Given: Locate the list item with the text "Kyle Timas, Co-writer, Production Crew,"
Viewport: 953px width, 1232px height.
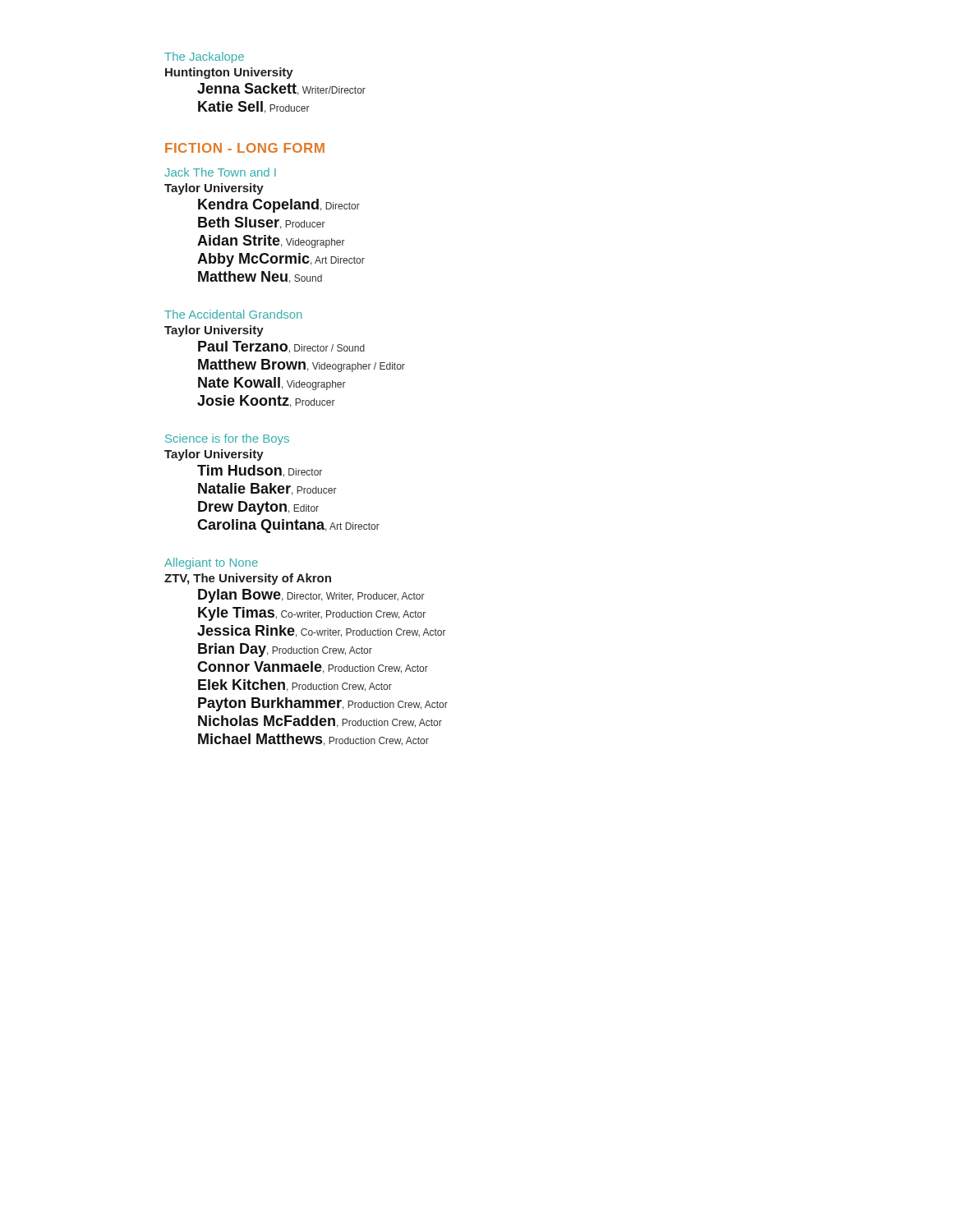Looking at the screenshot, I should coord(311,613).
